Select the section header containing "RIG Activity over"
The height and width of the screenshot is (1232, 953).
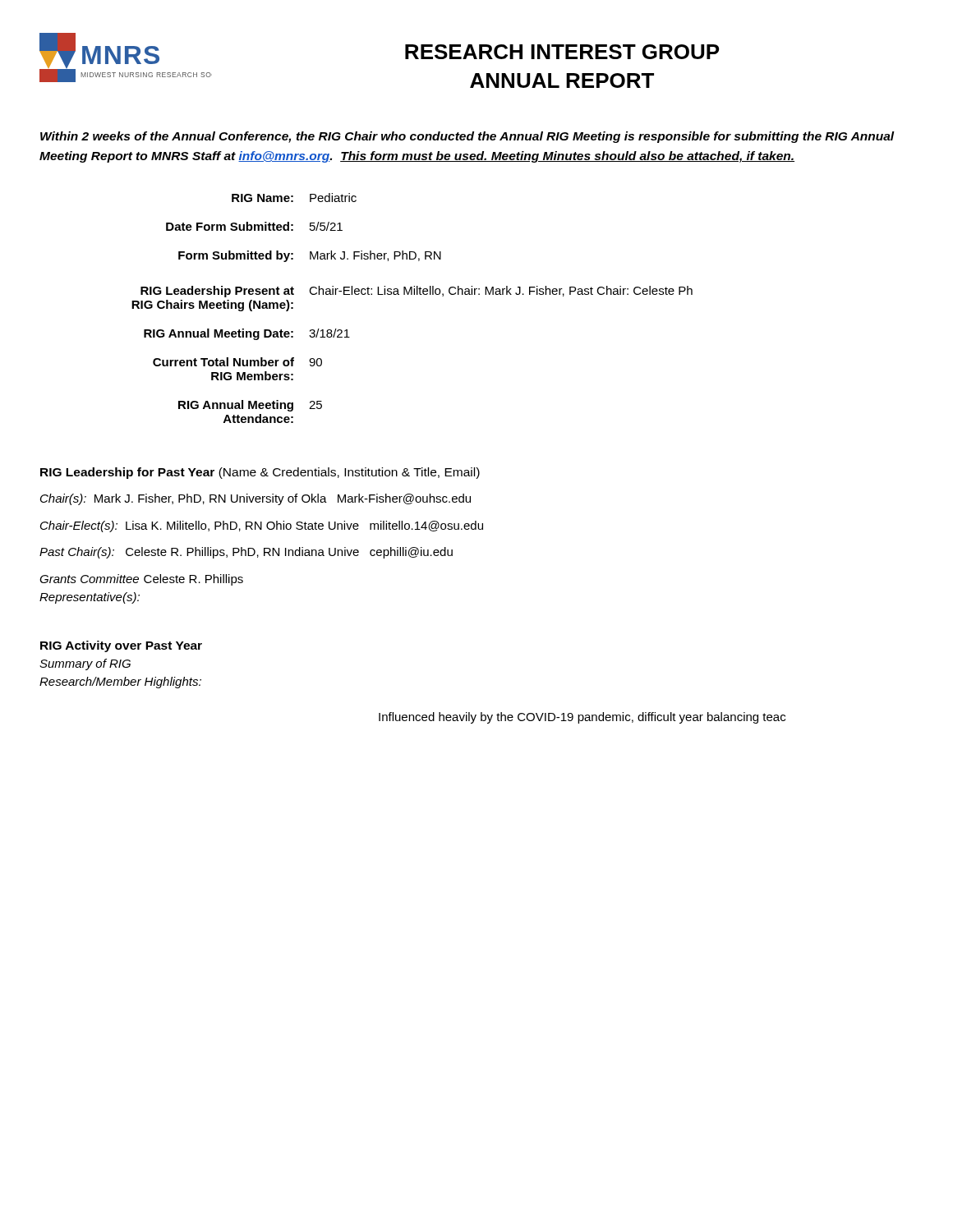click(121, 645)
